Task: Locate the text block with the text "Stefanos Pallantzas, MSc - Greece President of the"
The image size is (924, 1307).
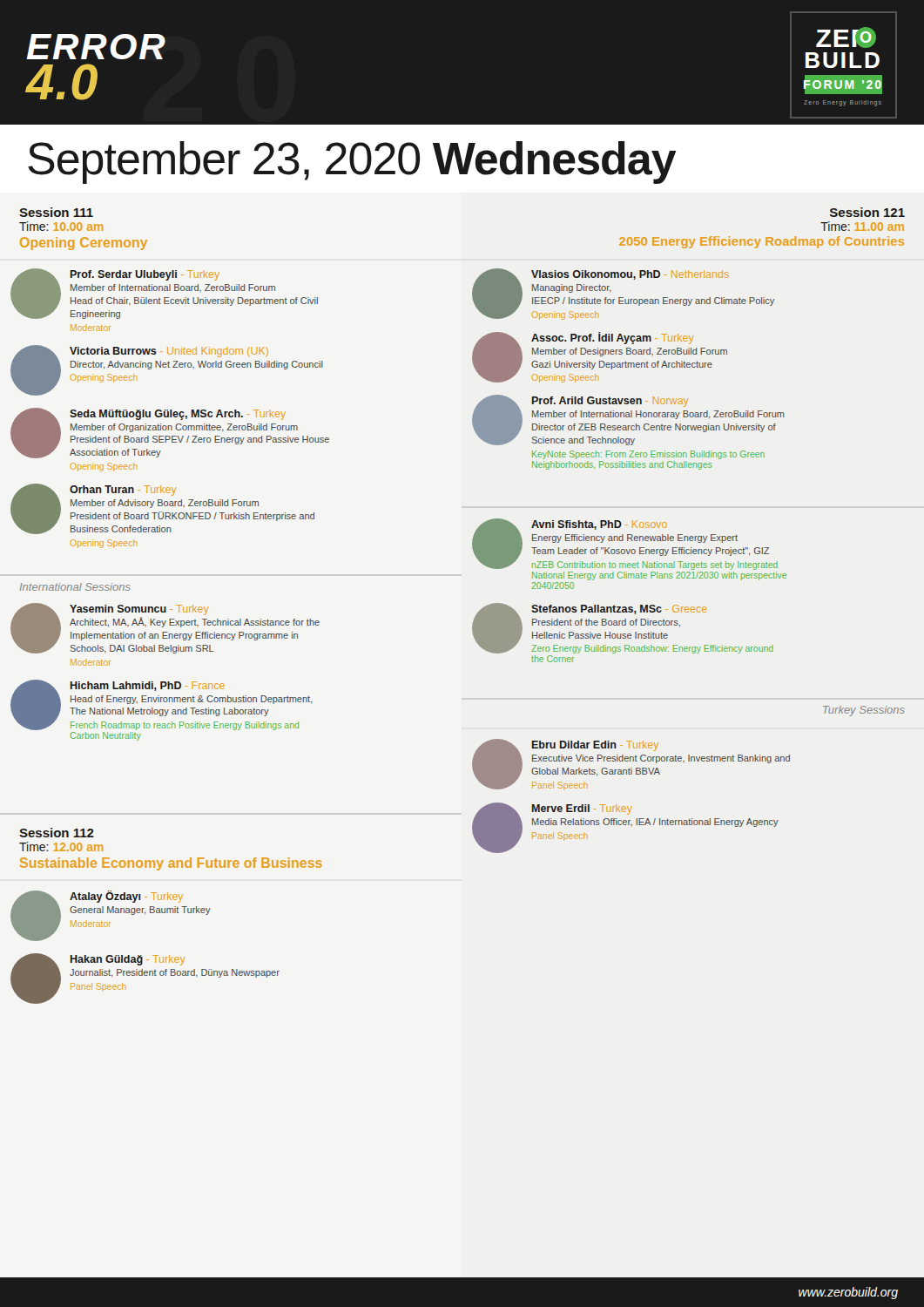Action: (693, 633)
